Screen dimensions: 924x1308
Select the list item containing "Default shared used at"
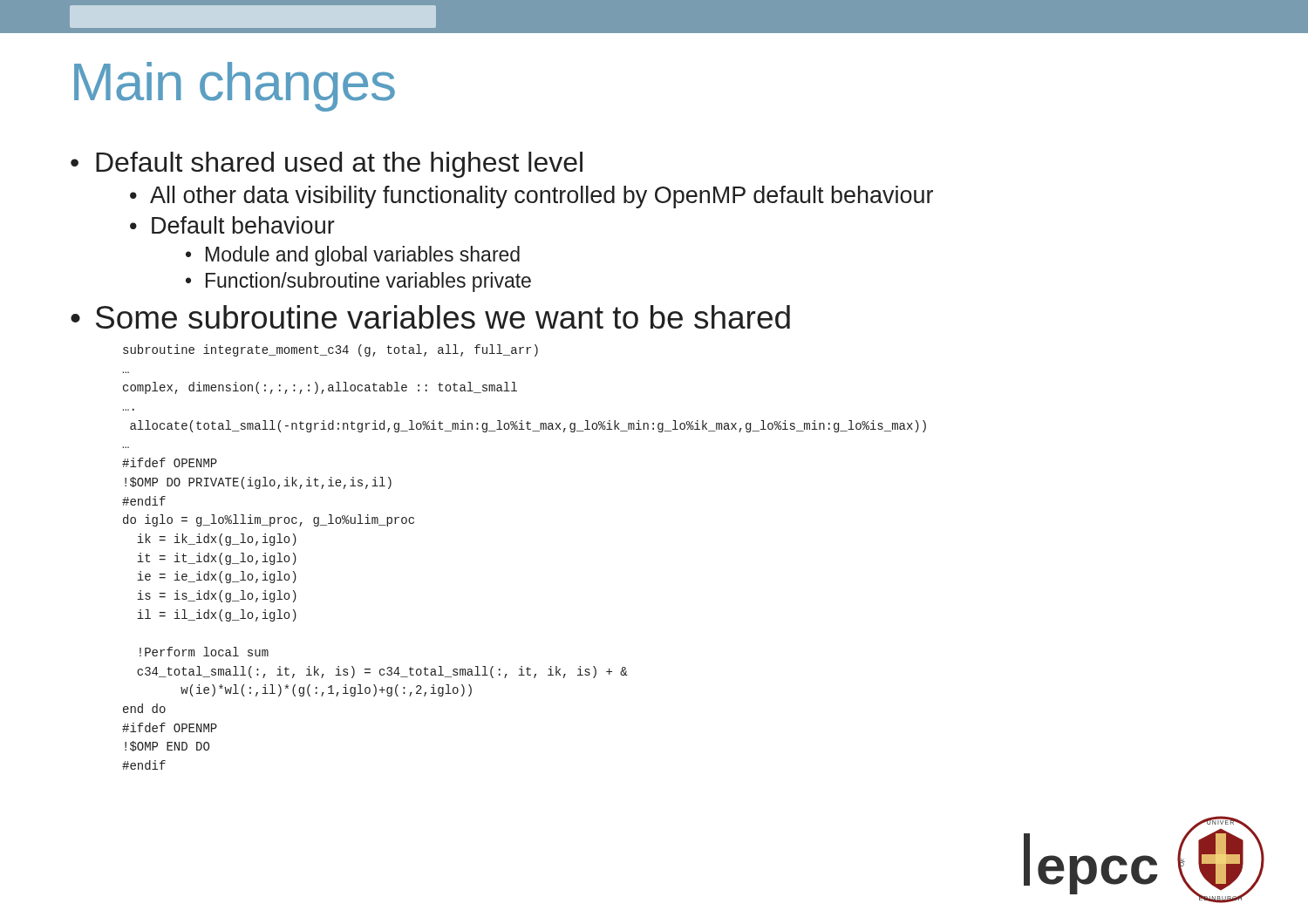339,165
